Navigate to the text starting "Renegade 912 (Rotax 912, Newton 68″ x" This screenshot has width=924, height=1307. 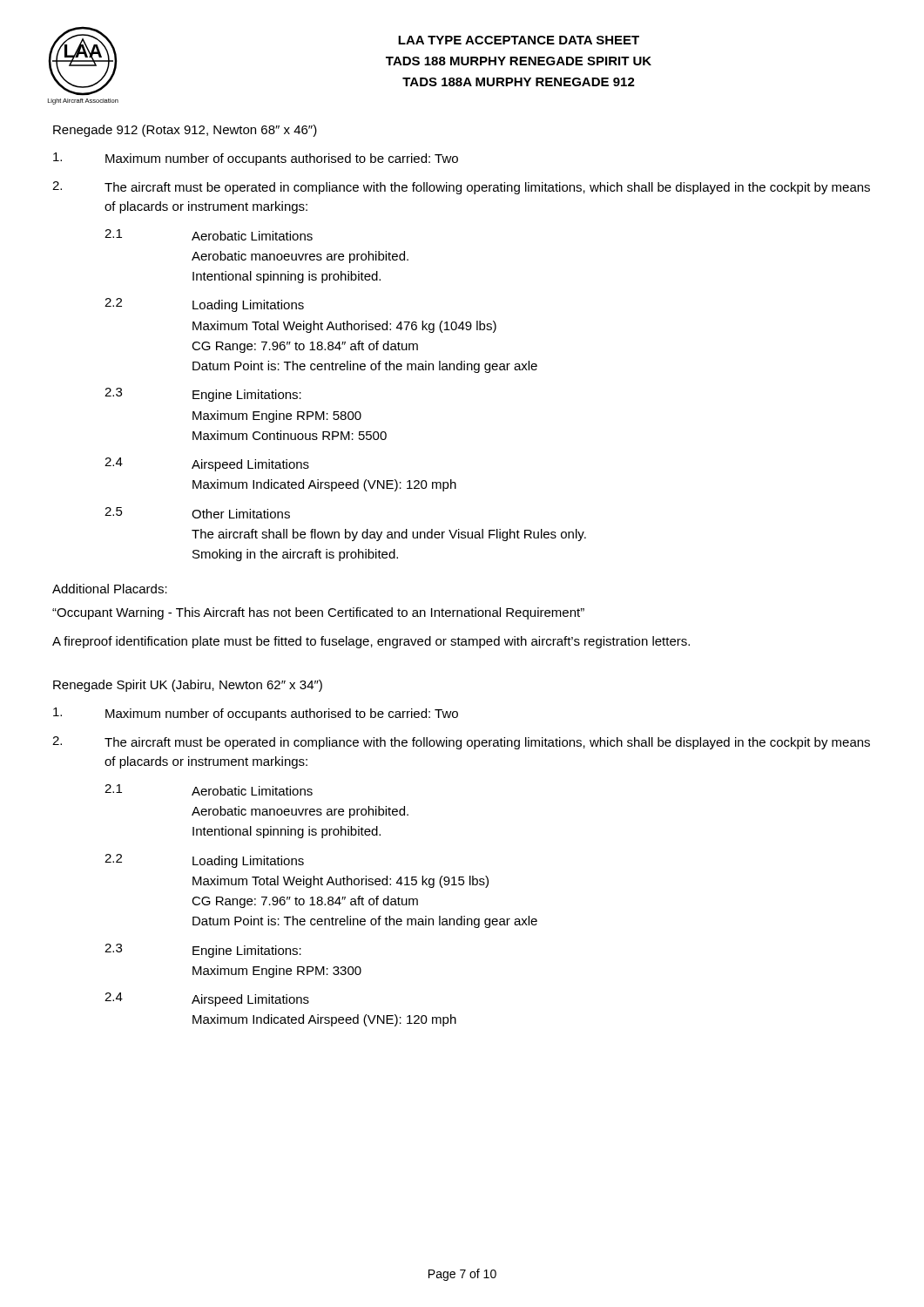point(185,129)
